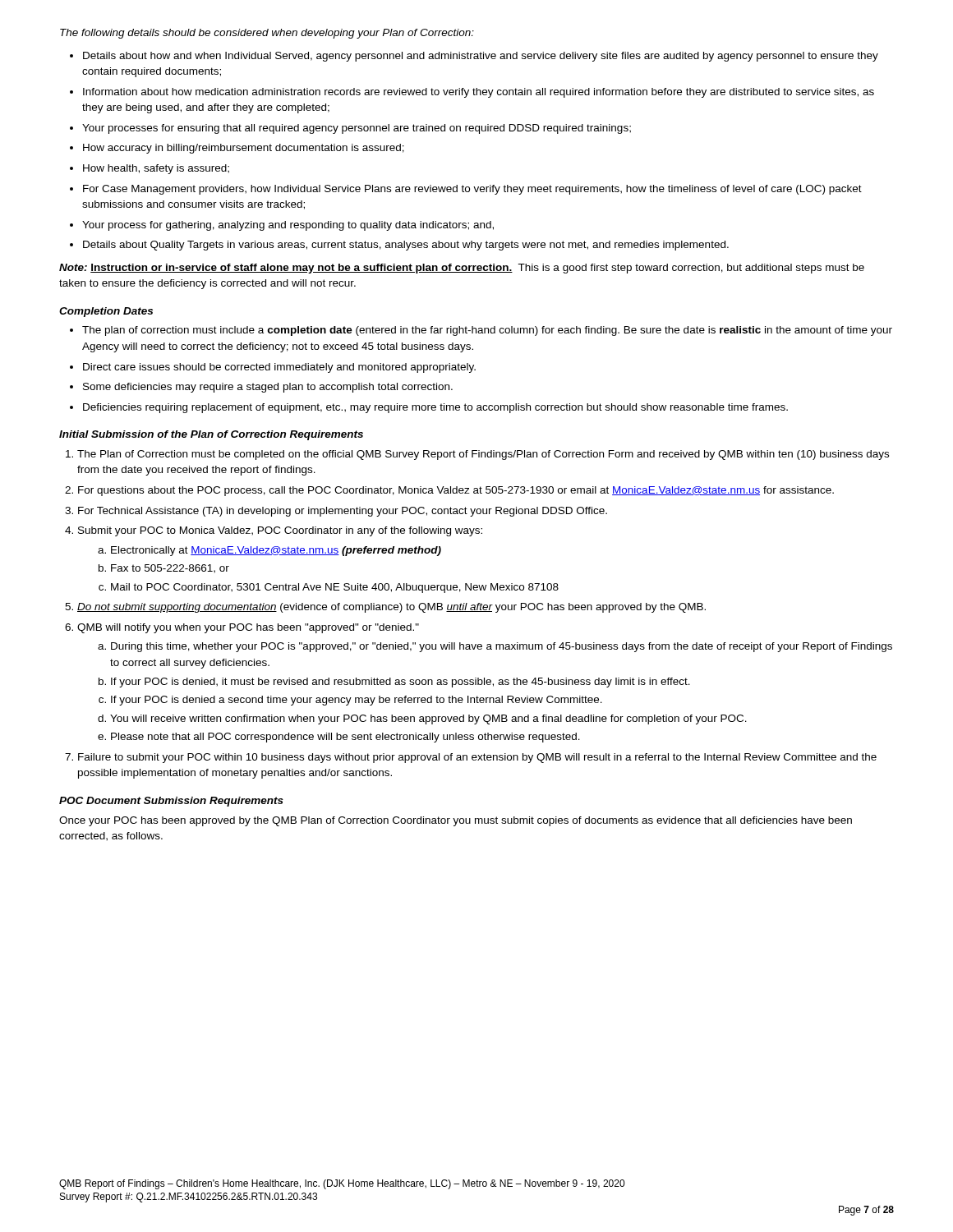The height and width of the screenshot is (1232, 953).
Task: Find the list item containing "Direct care issues should"
Action: (279, 366)
